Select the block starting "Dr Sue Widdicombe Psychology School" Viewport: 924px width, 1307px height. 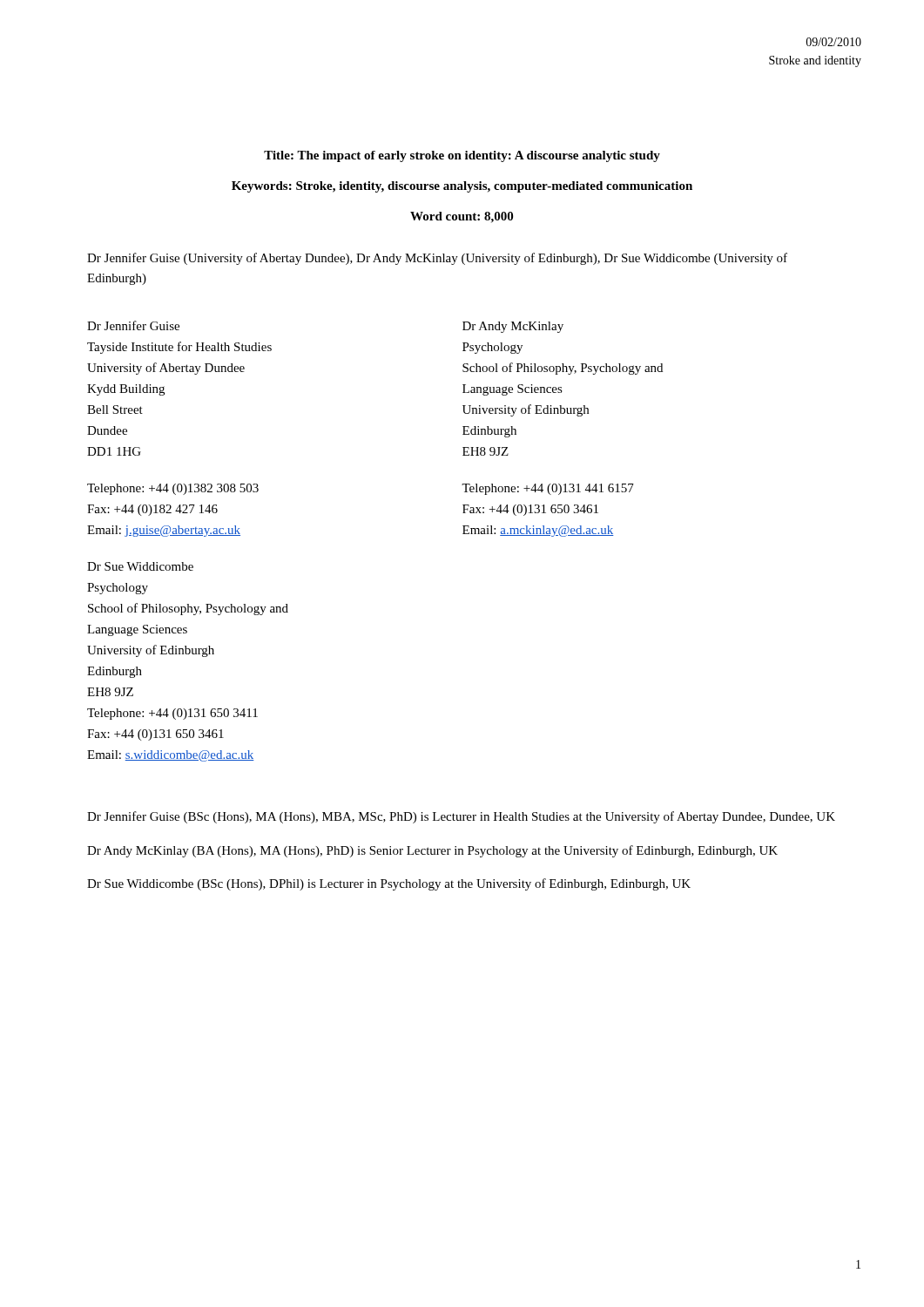(x=188, y=660)
